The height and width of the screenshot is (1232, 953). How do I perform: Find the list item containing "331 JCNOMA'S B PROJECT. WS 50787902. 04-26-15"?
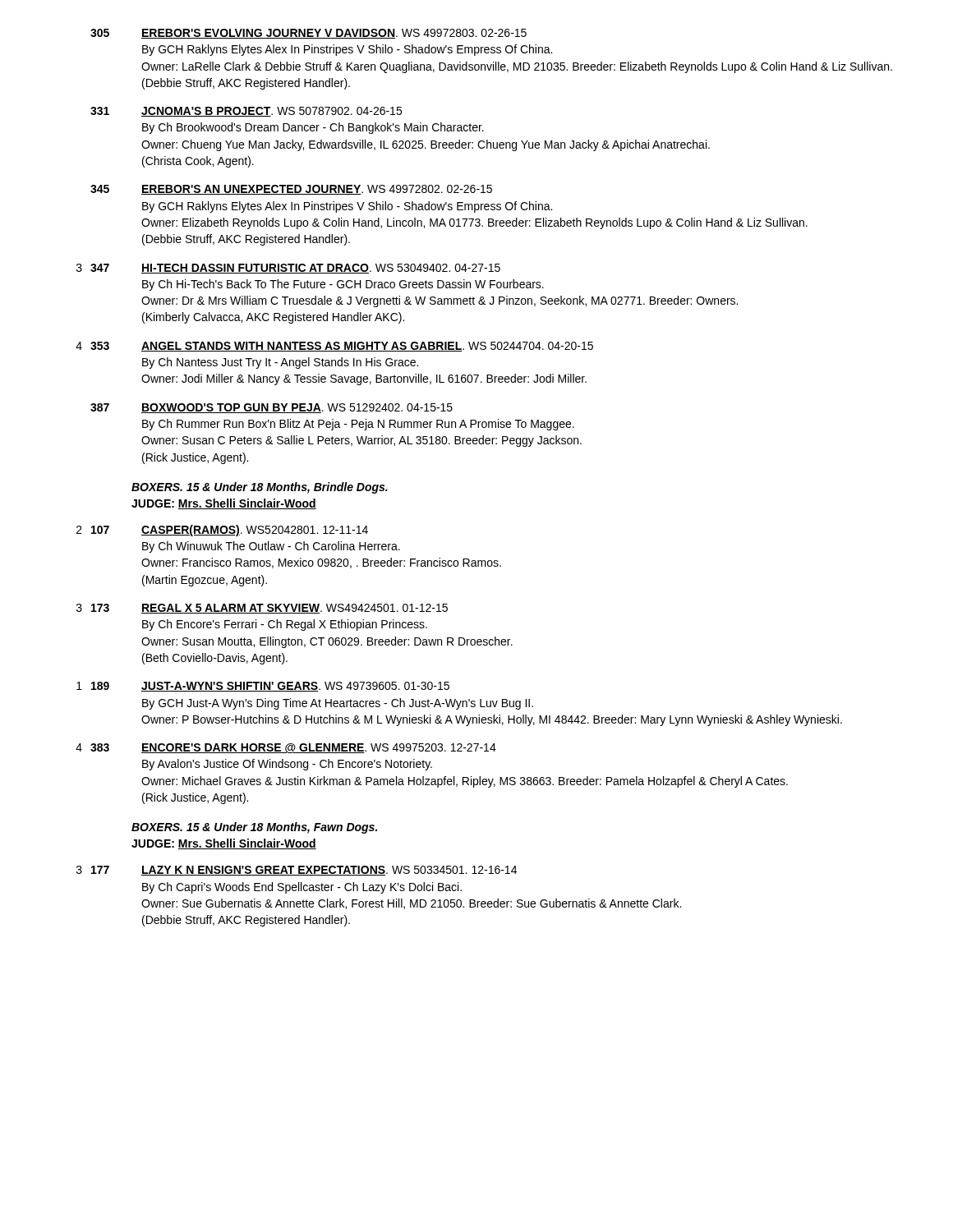(476, 136)
